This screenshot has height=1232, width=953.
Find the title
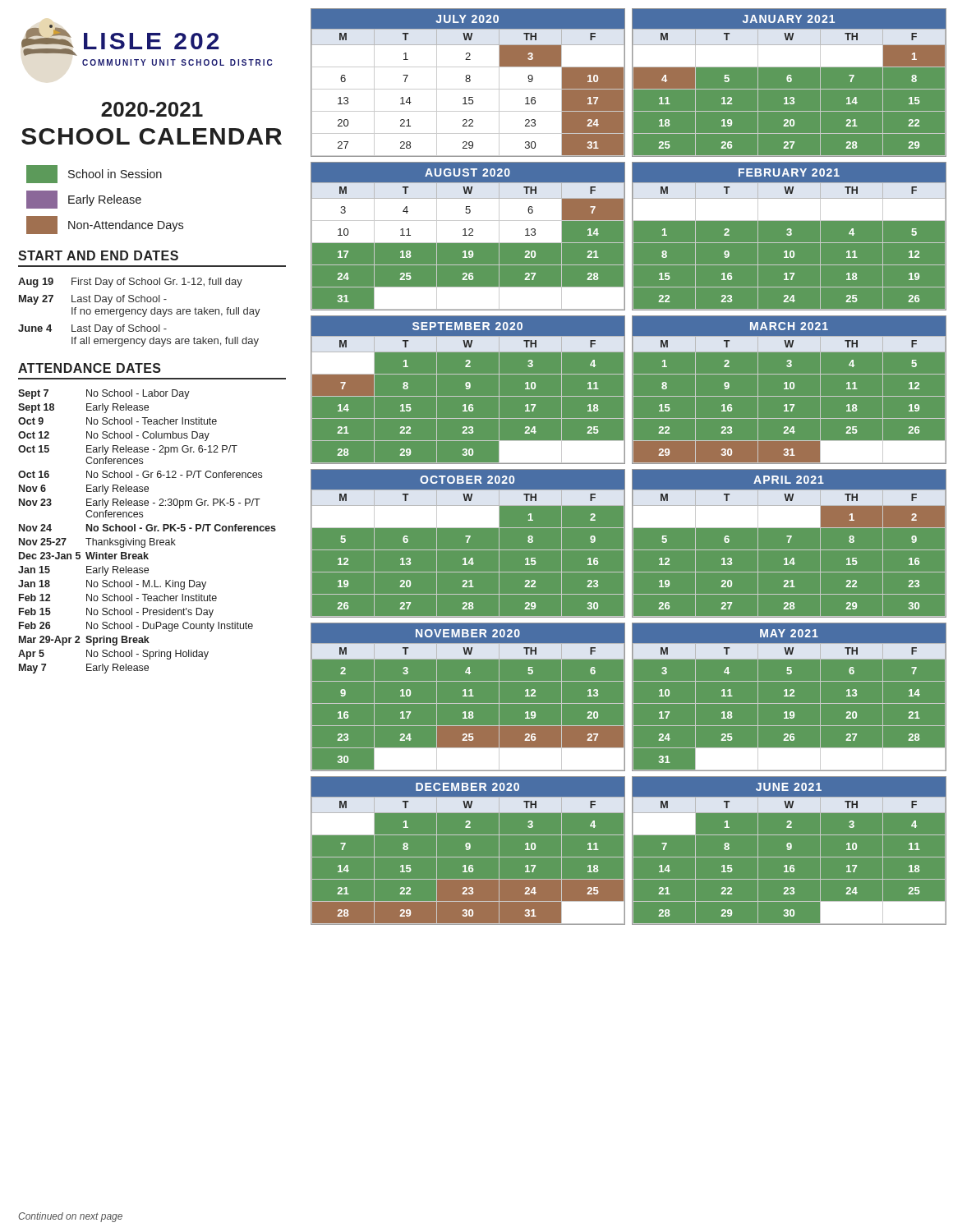pyautogui.click(x=152, y=124)
